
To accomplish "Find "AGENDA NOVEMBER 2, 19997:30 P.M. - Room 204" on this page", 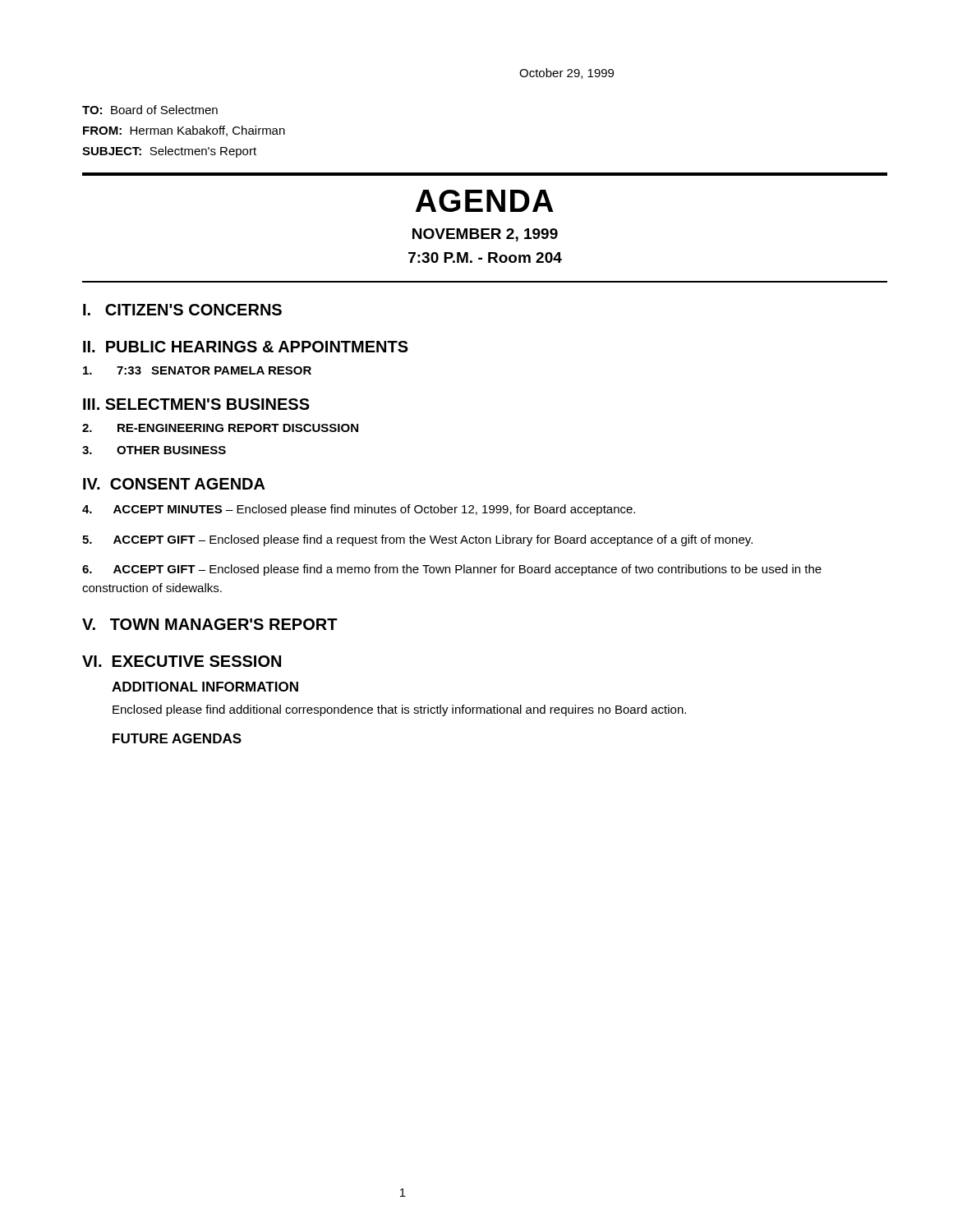I will pos(485,227).
